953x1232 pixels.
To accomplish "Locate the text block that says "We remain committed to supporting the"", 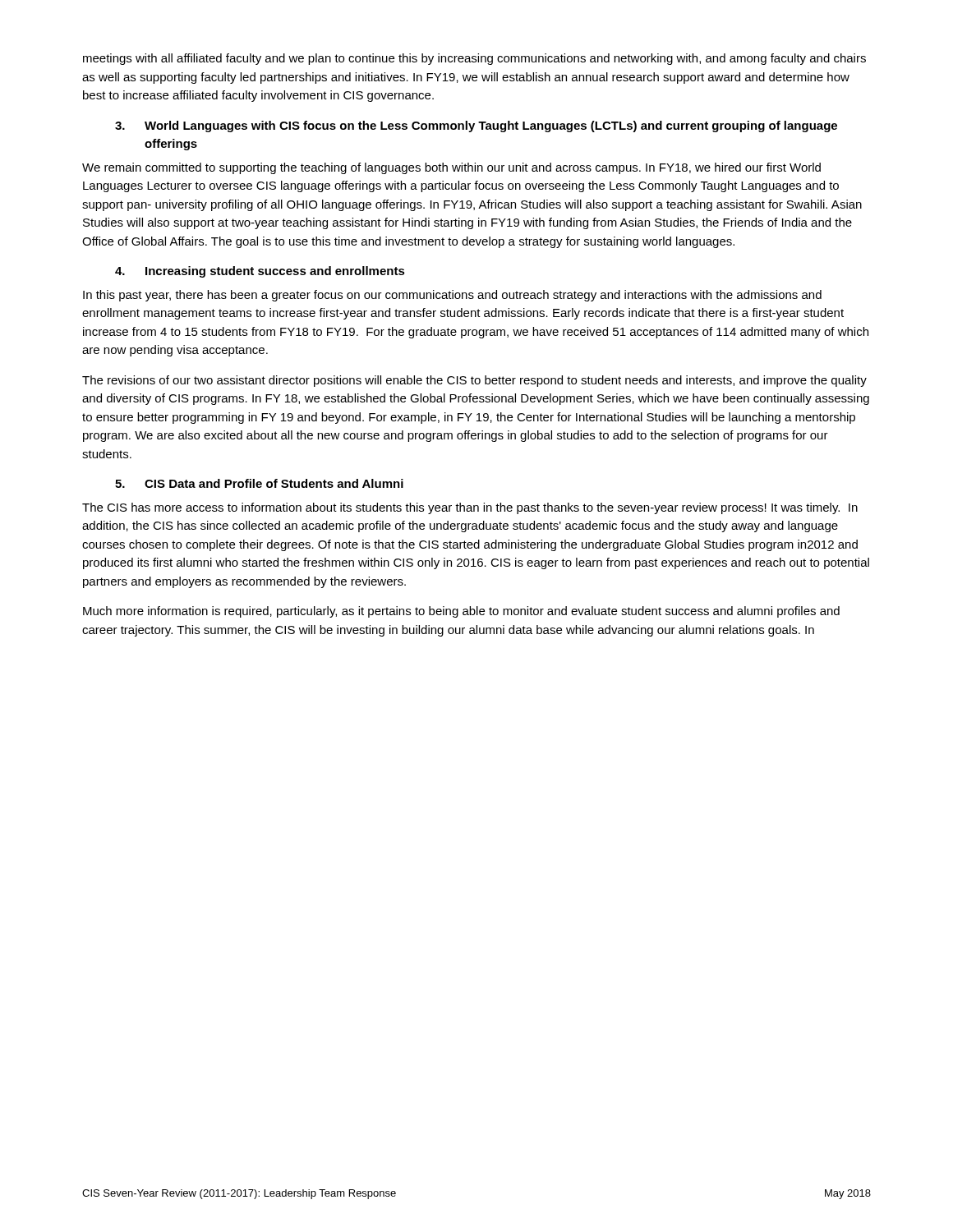I will [472, 204].
